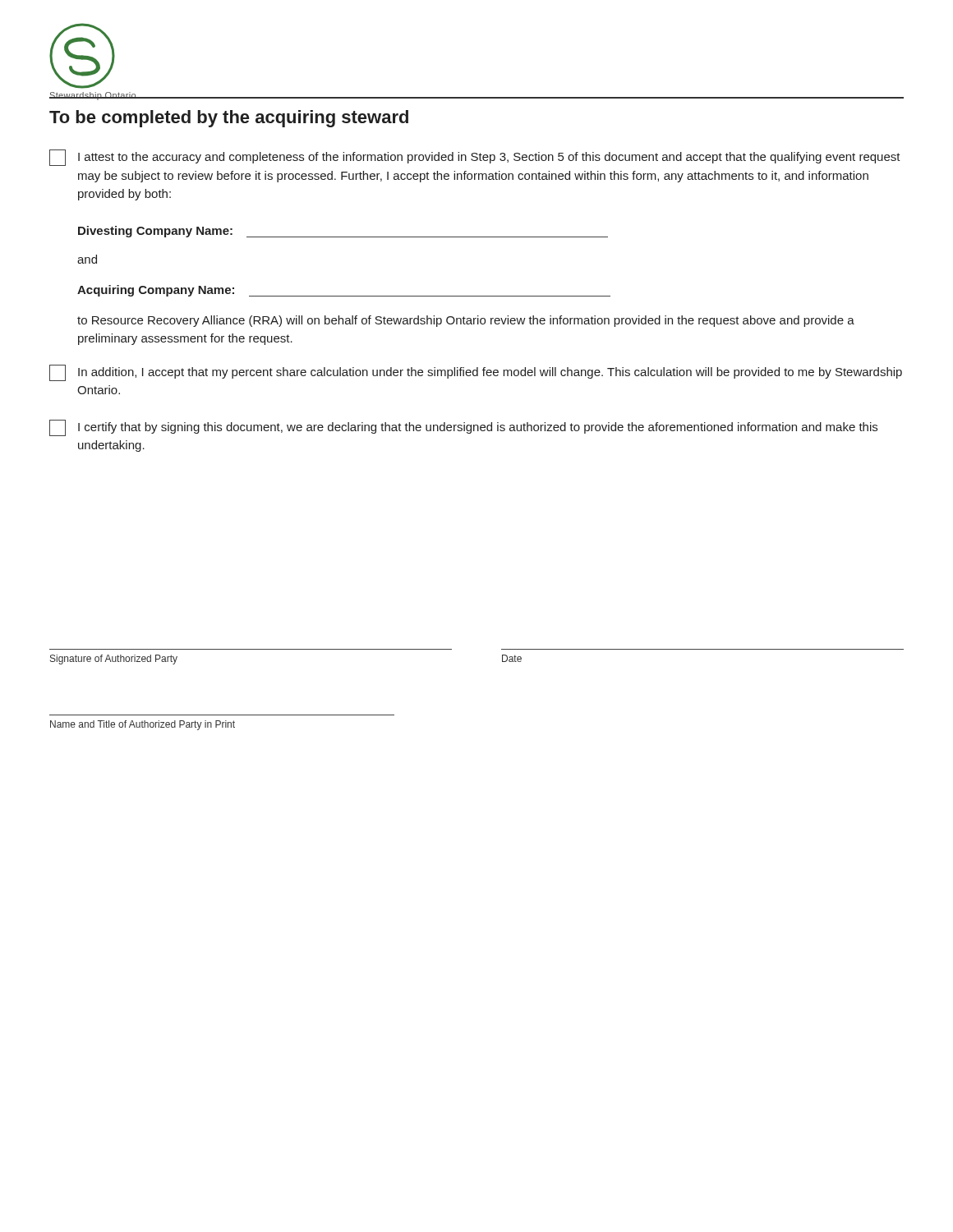
Task: Find the block on this page that starts "I attest to the"
Action: (476, 176)
